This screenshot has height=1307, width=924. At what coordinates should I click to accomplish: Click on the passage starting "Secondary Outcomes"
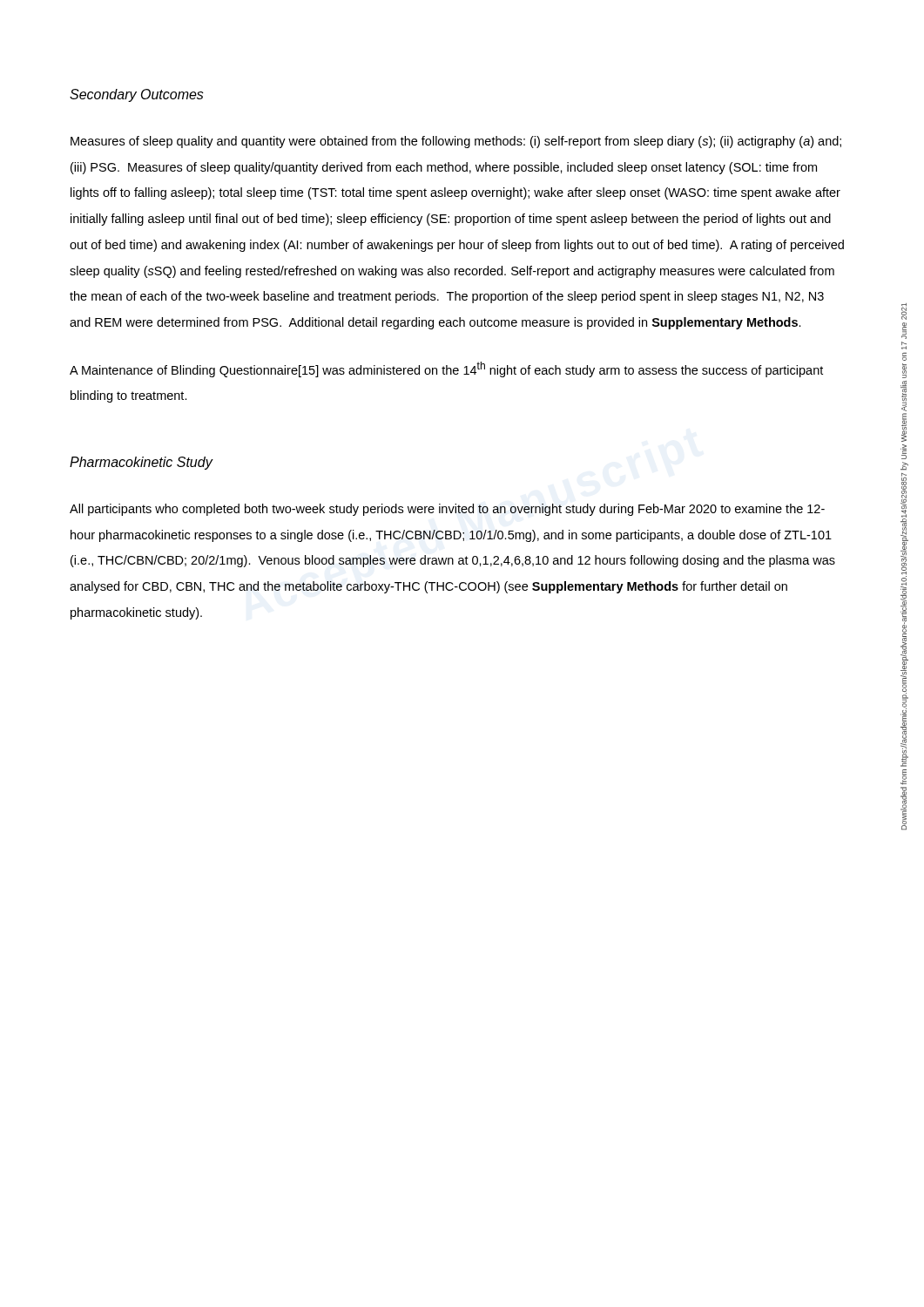(137, 95)
